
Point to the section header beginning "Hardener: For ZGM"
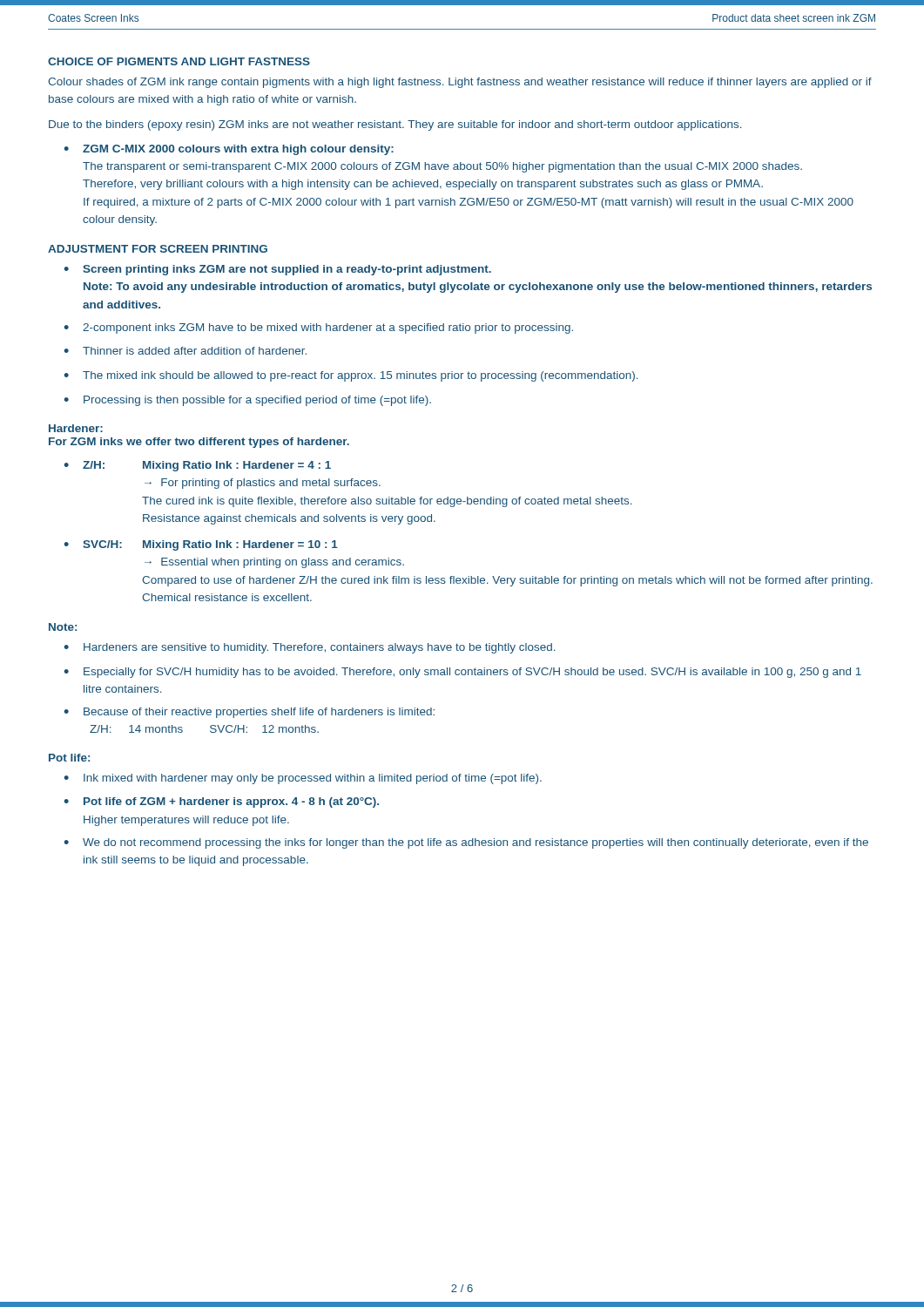(199, 435)
